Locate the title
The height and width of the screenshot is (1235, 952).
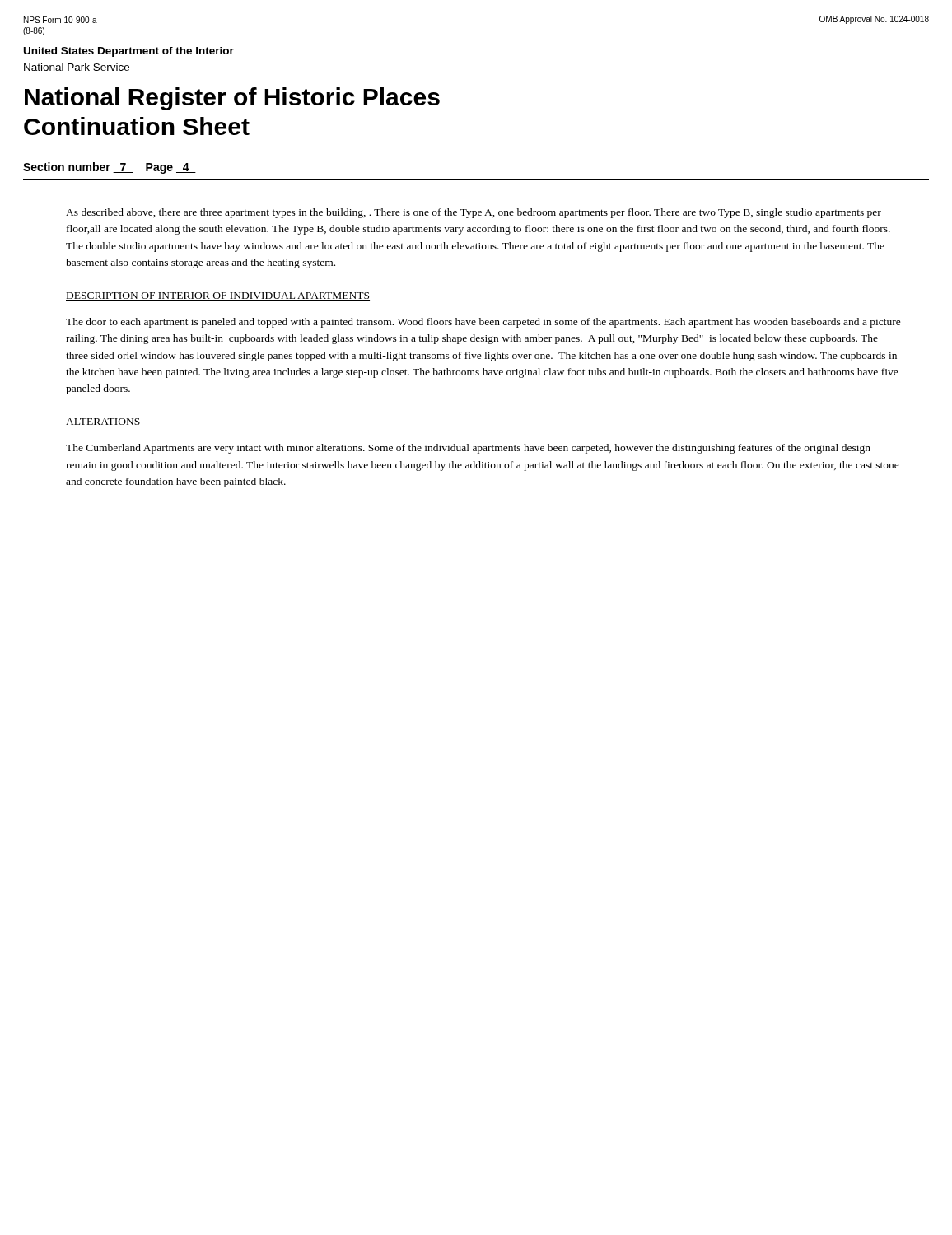pos(232,112)
